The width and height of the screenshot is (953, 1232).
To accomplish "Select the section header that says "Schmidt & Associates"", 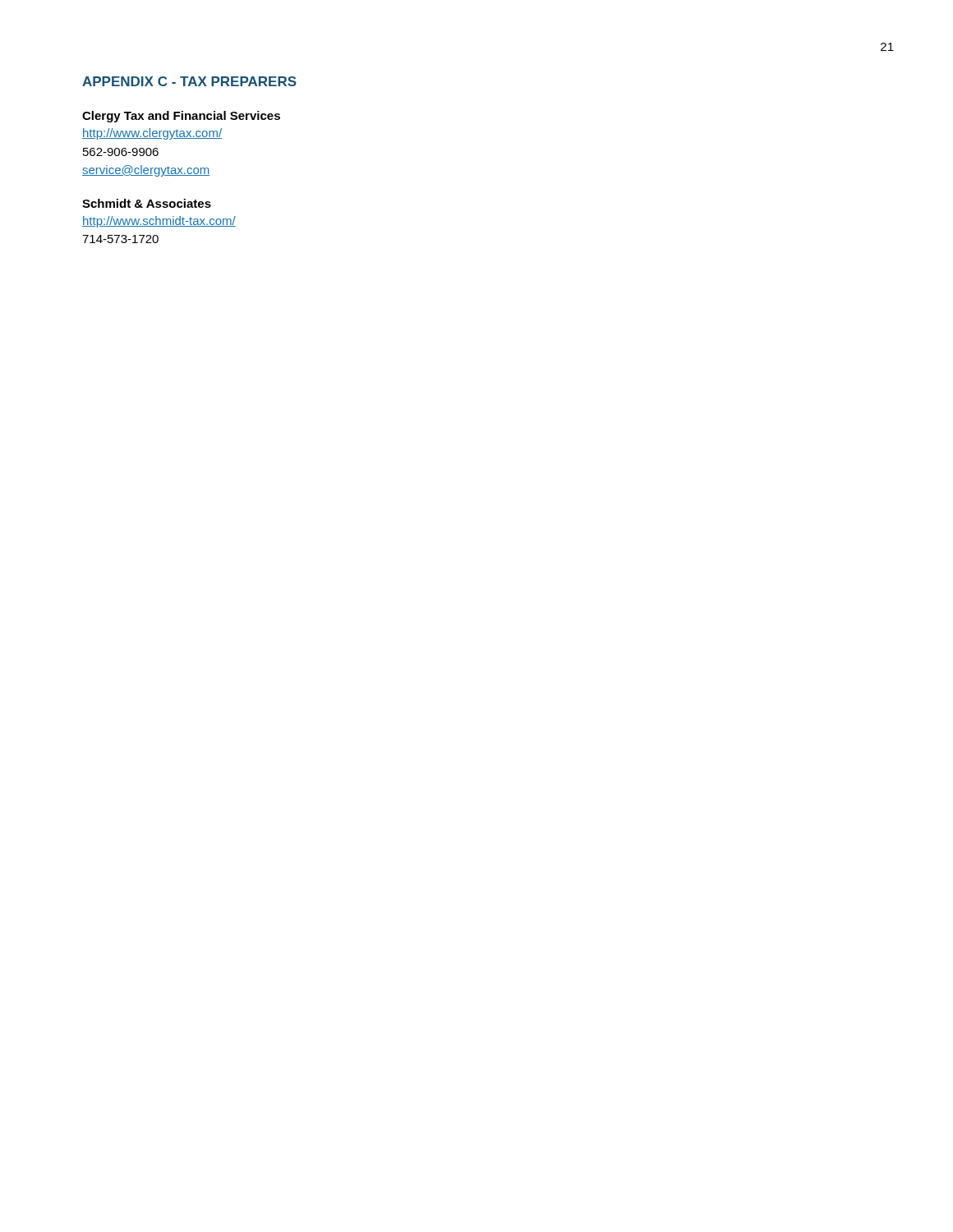I will coord(147,203).
